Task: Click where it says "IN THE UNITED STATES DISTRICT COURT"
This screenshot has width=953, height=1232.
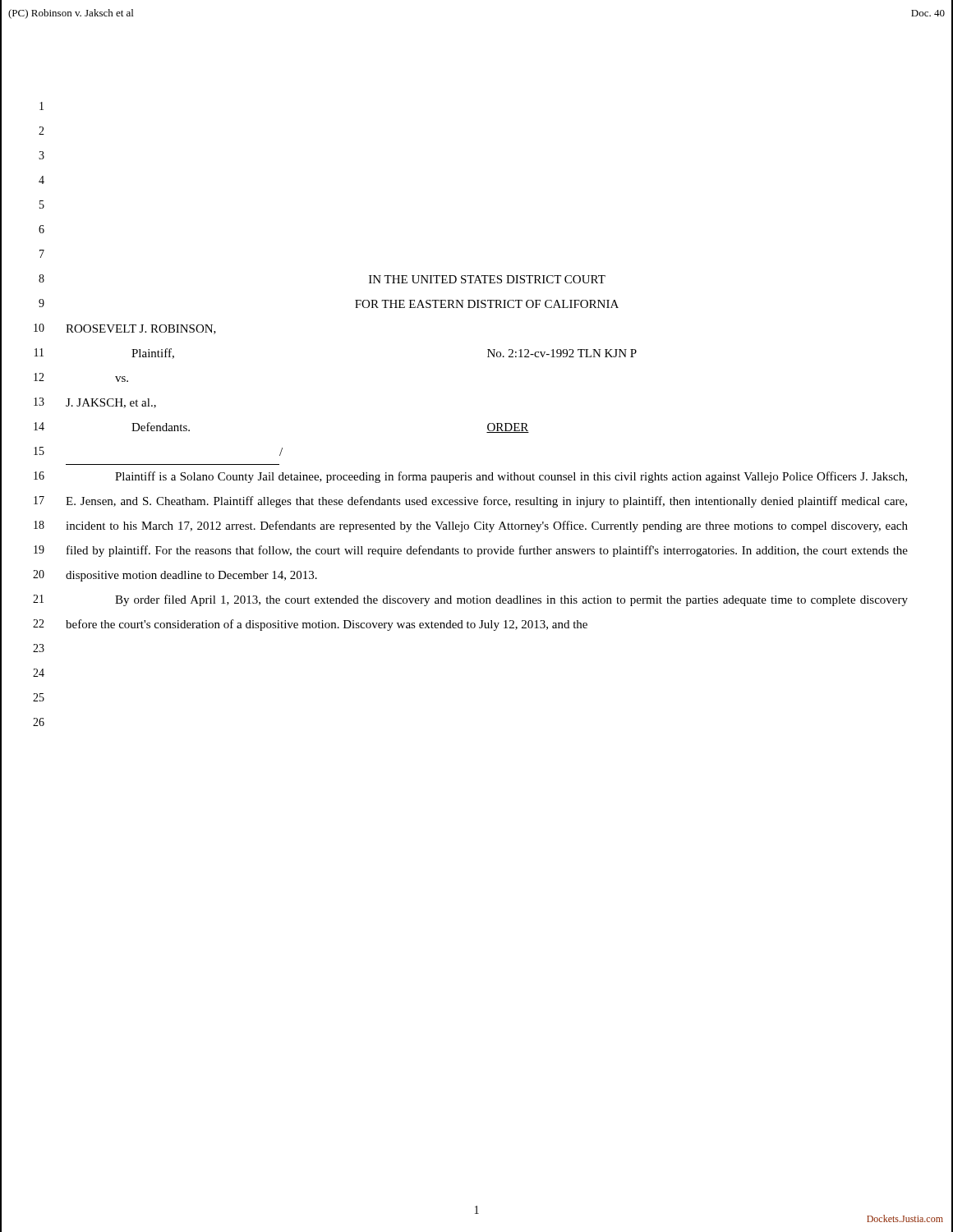Action: click(487, 279)
